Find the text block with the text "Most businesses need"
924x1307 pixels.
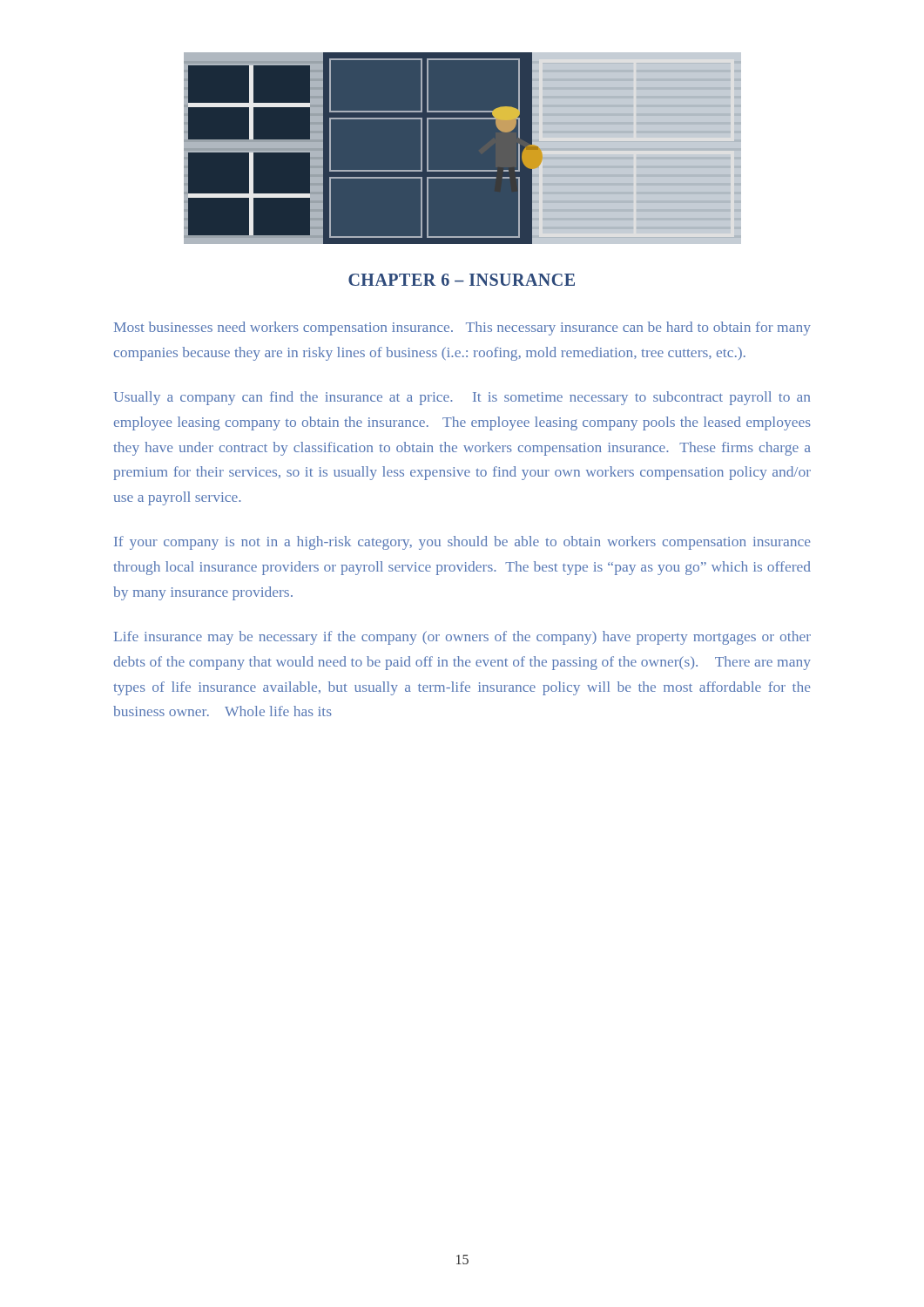tap(462, 339)
